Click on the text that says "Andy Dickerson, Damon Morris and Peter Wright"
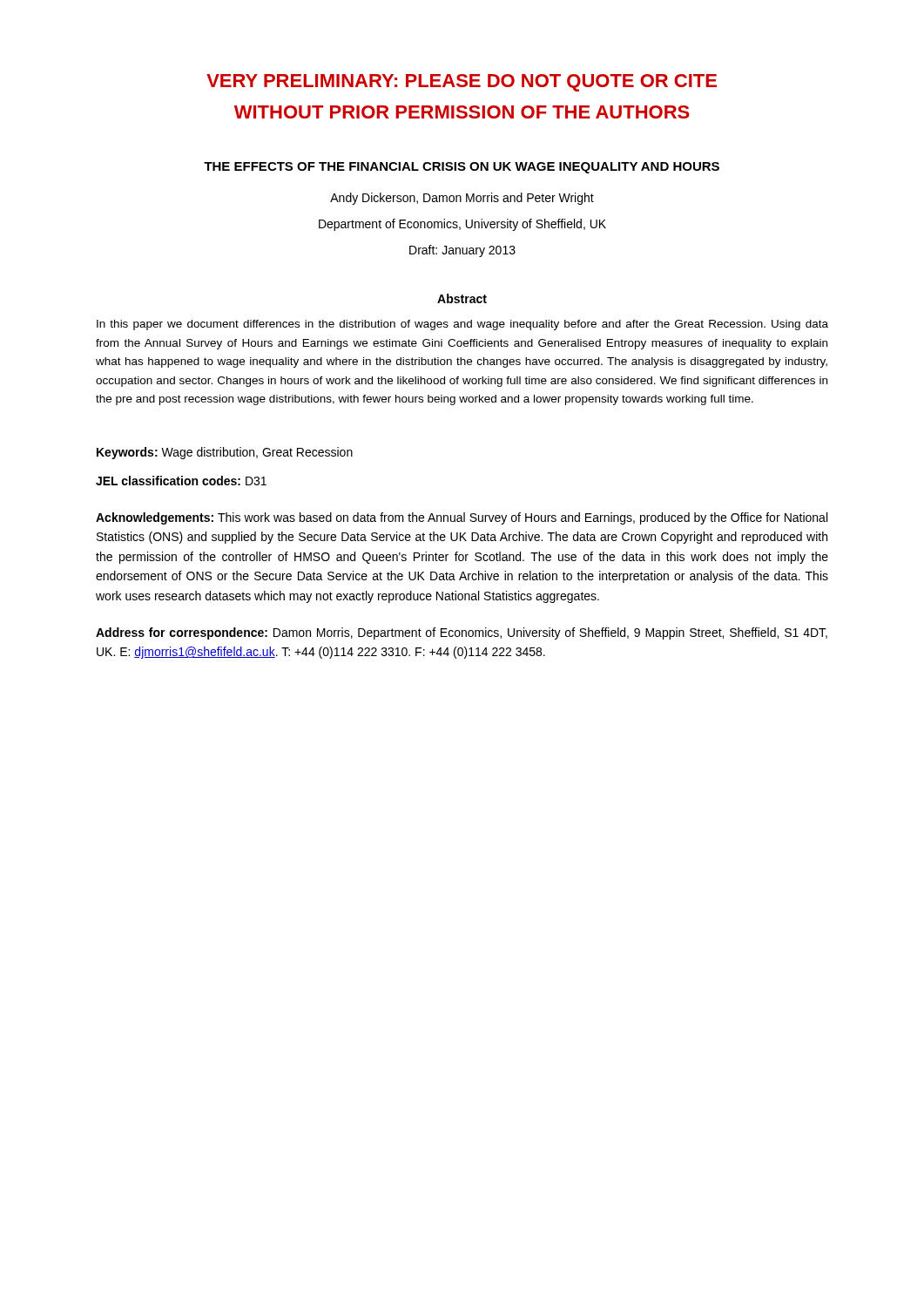This screenshot has width=924, height=1307. [x=462, y=198]
